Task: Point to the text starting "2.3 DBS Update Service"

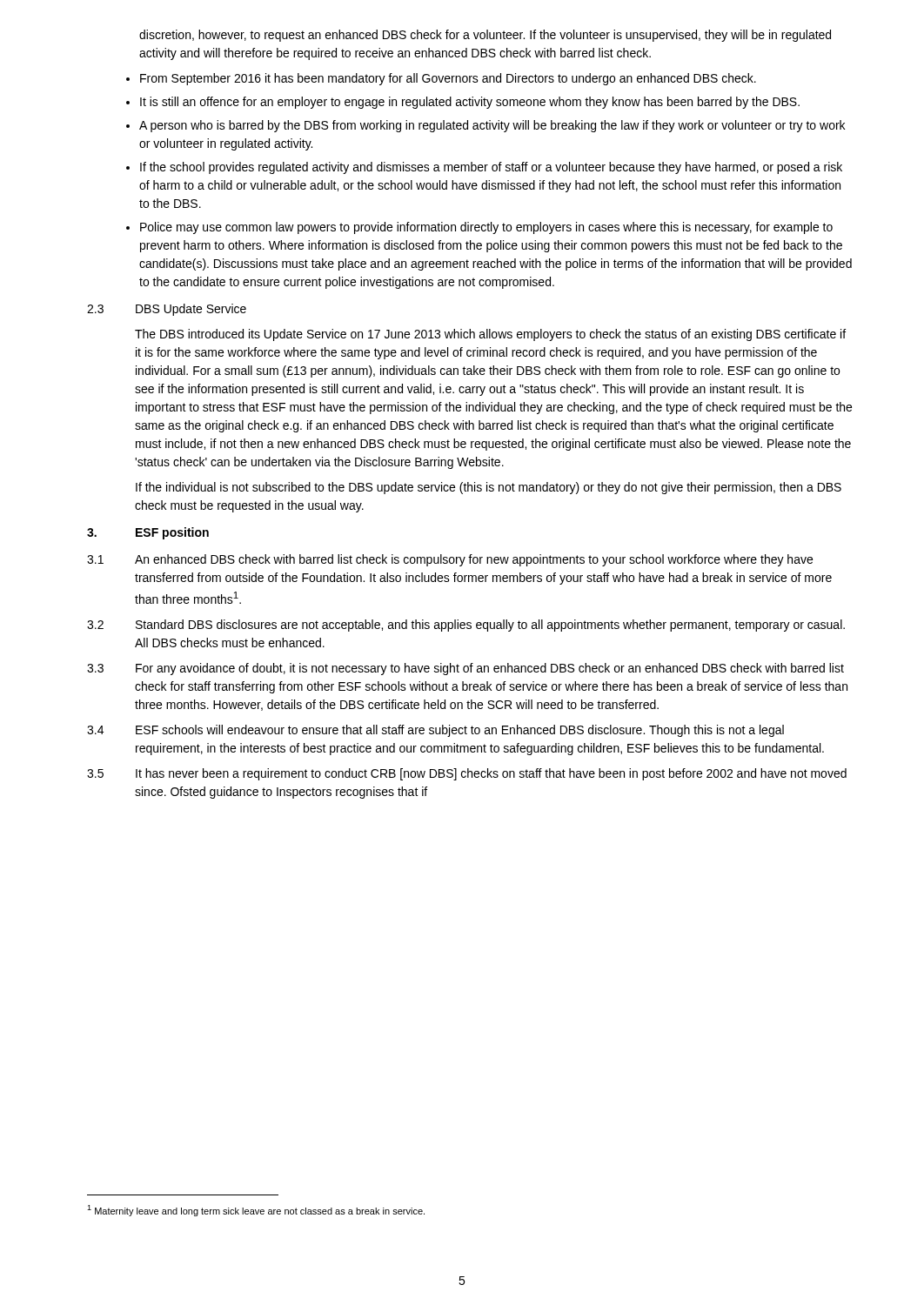Action: (x=167, y=309)
